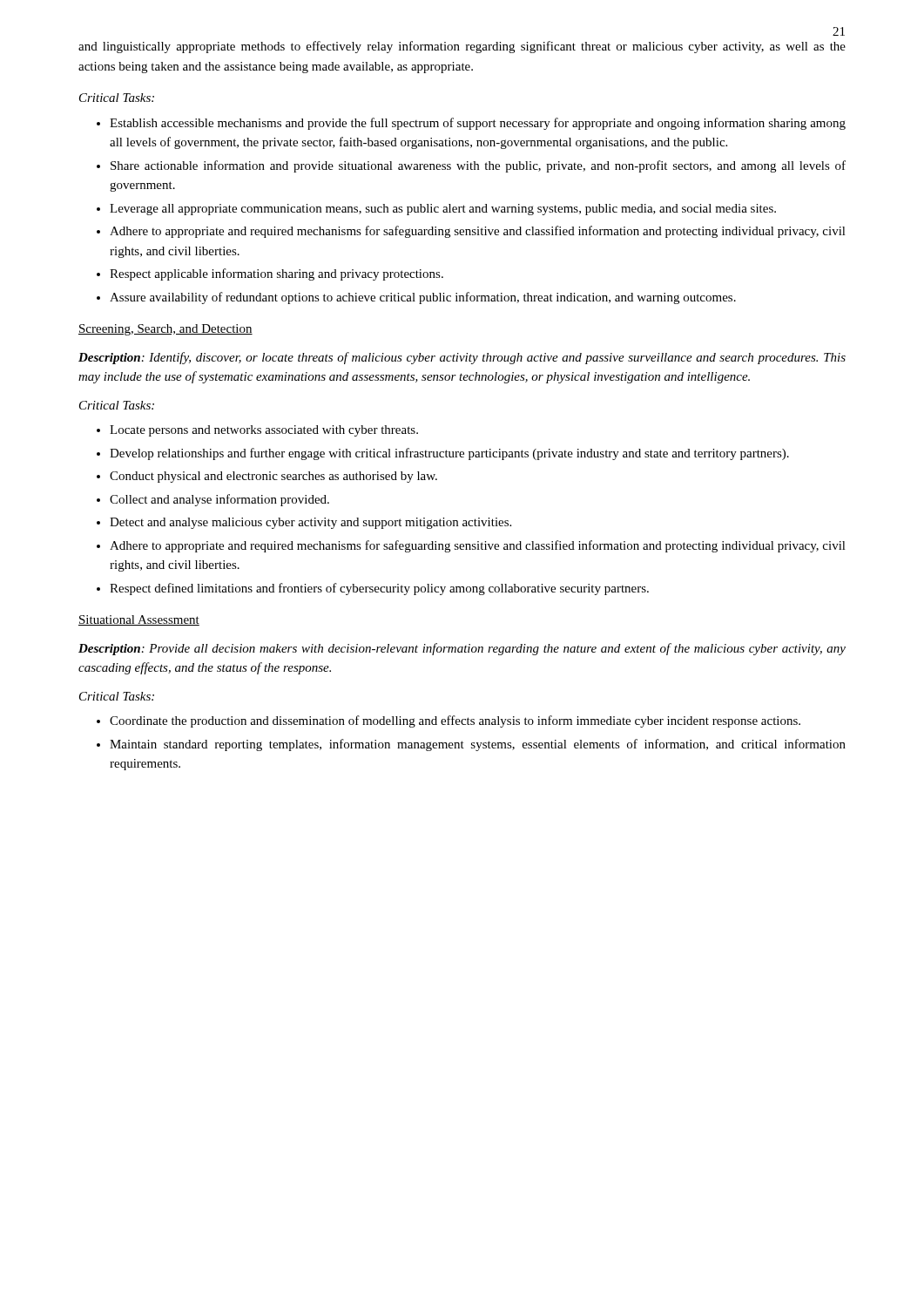Find the passage starting "Screening, Search, and Detection"
This screenshot has width=924, height=1307.
165,329
